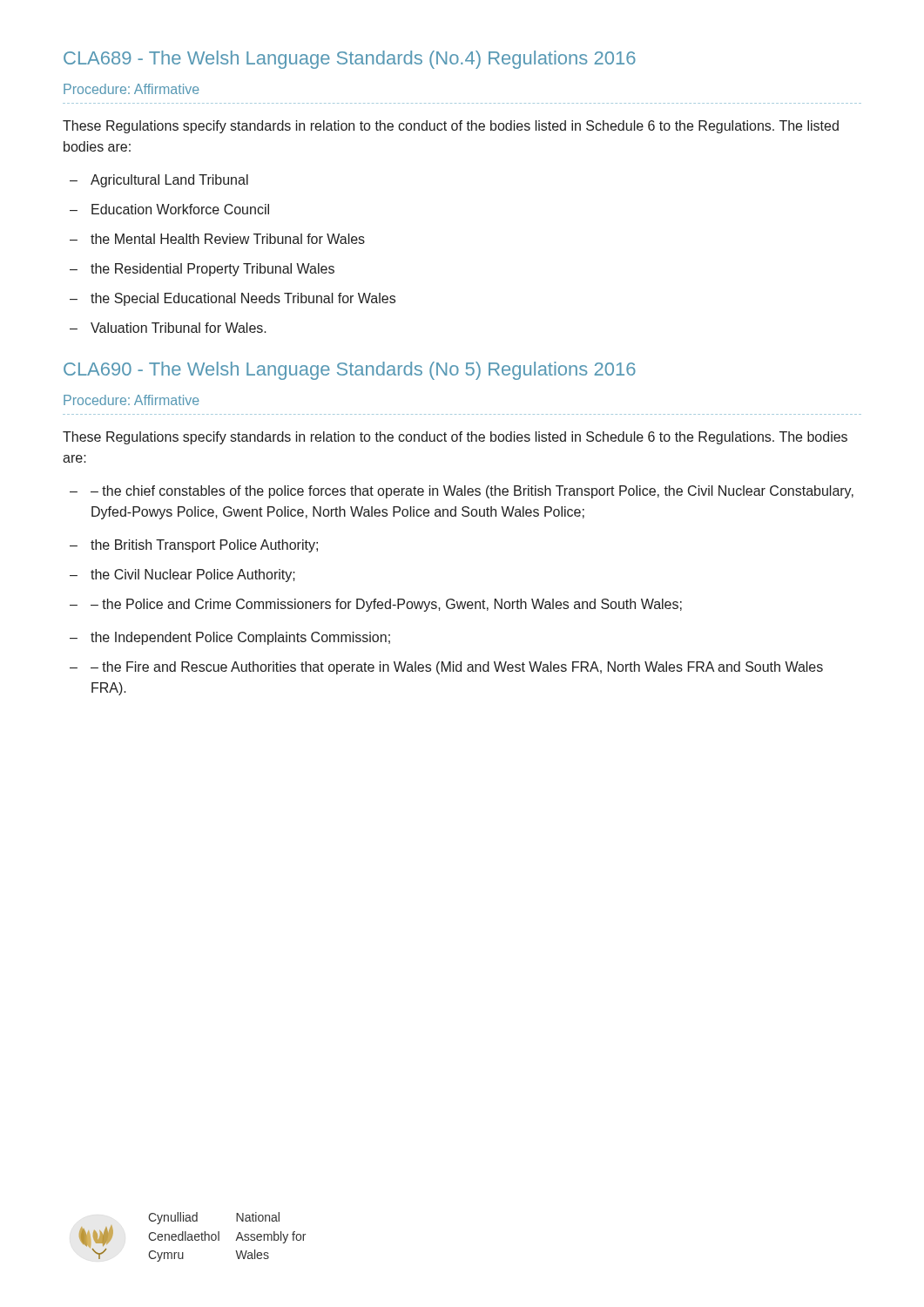Click where it says "the Civil Nuclear Police Authority;"
The image size is (924, 1307).
pos(193,575)
